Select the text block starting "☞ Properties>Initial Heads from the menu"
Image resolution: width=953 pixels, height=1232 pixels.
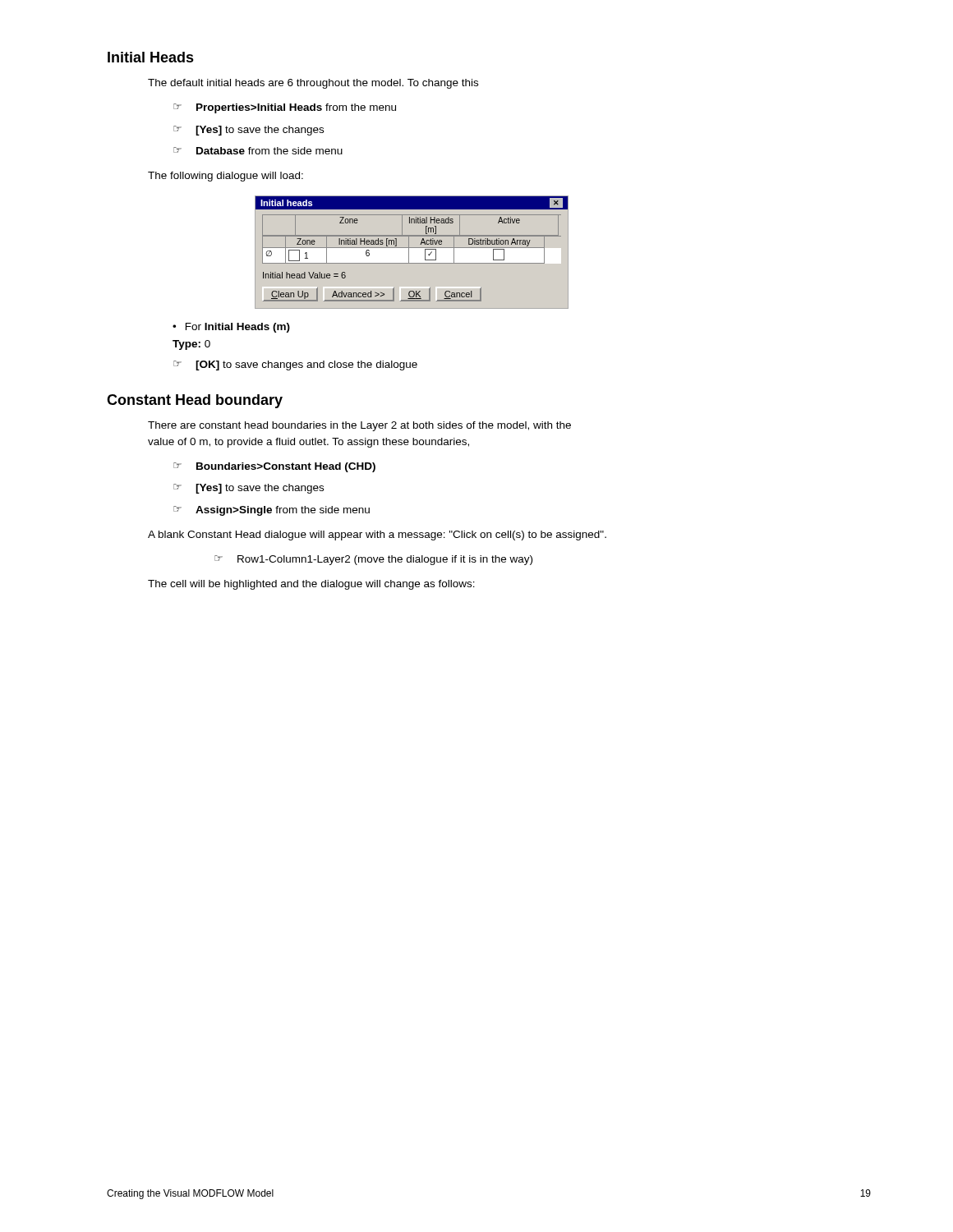(285, 108)
